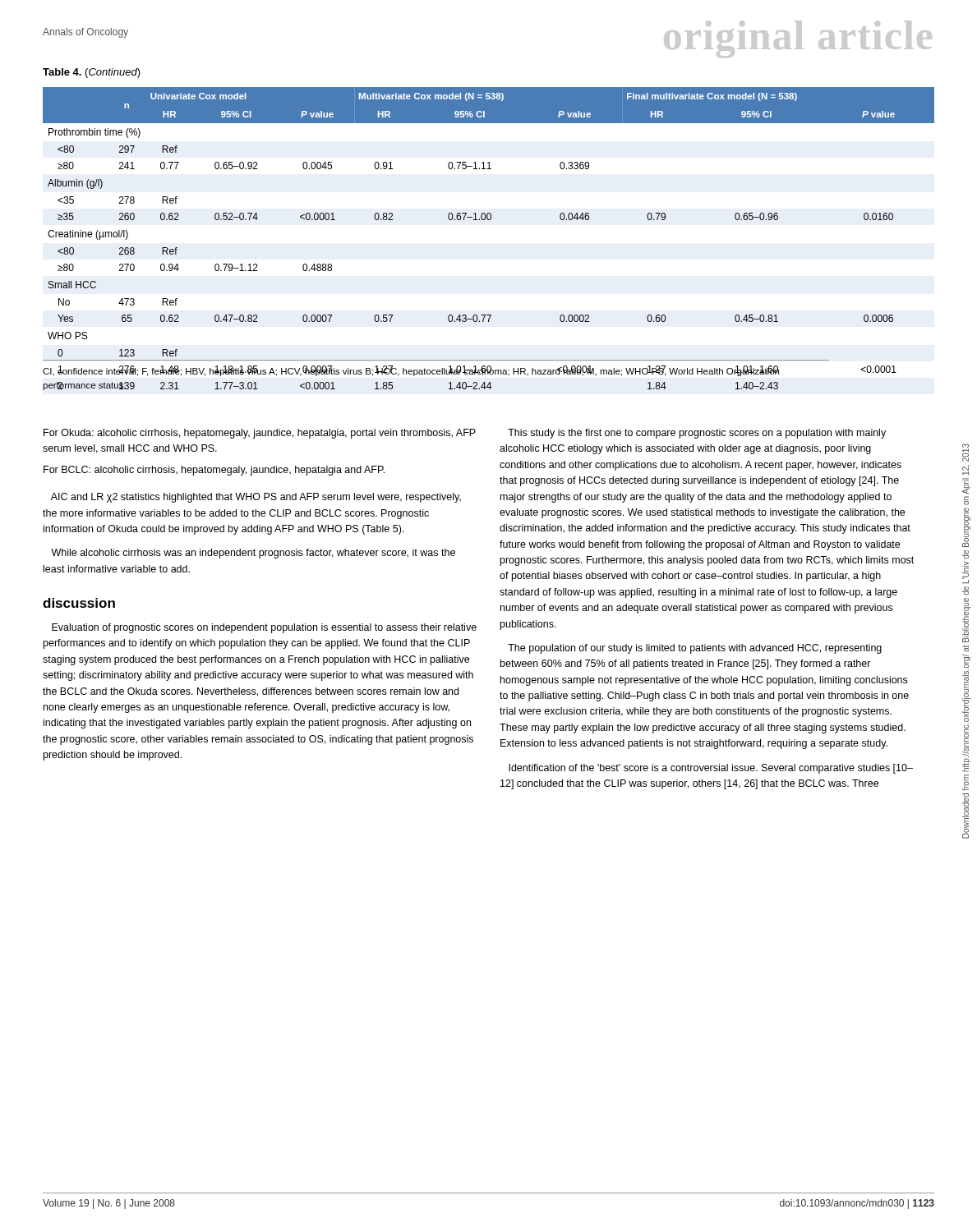Image resolution: width=977 pixels, height=1232 pixels.
Task: Find the text block that reads "AIC and LR χ2 statistics highlighted that"
Action: tap(252, 513)
